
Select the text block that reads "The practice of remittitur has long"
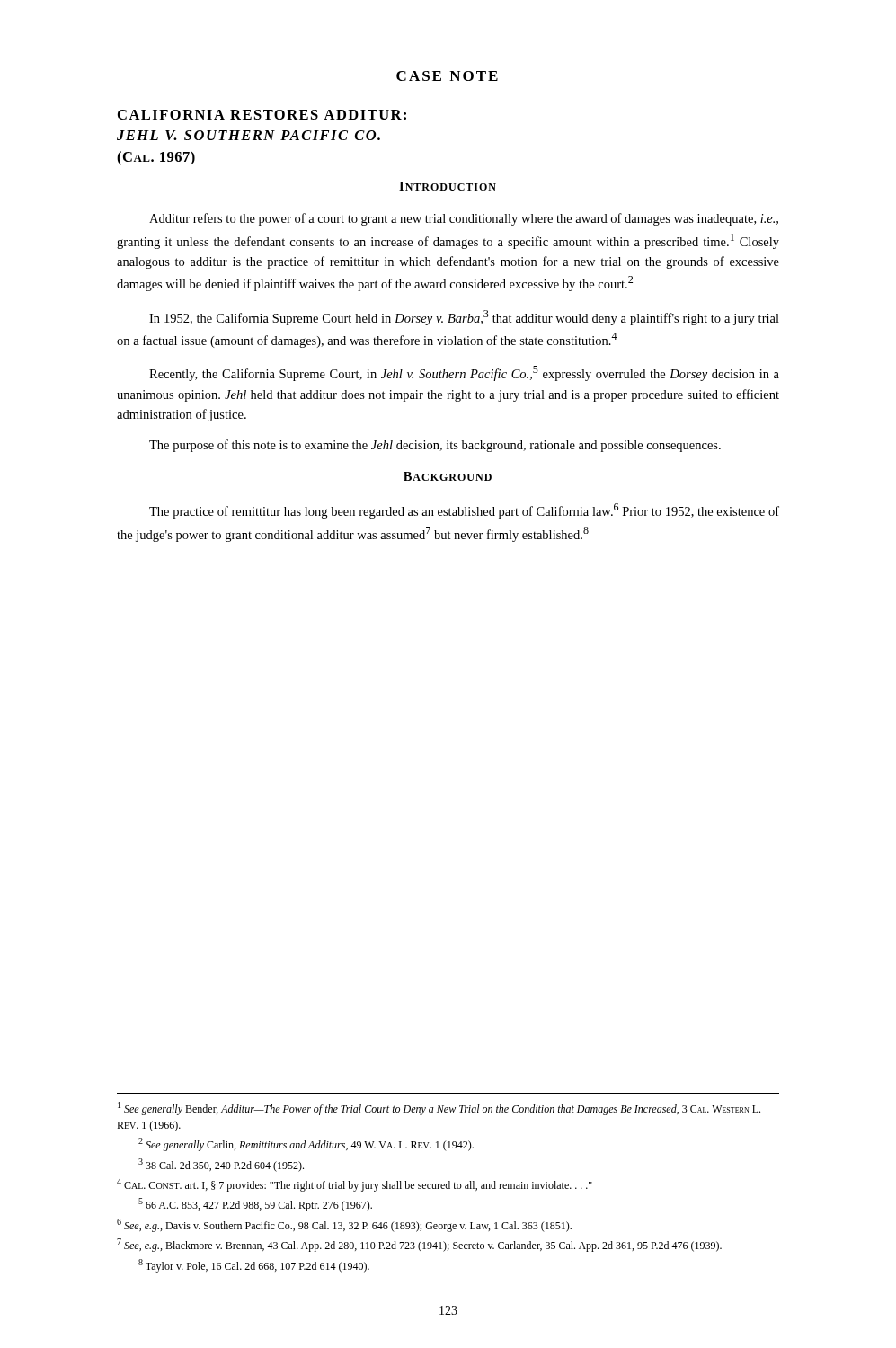(x=448, y=521)
